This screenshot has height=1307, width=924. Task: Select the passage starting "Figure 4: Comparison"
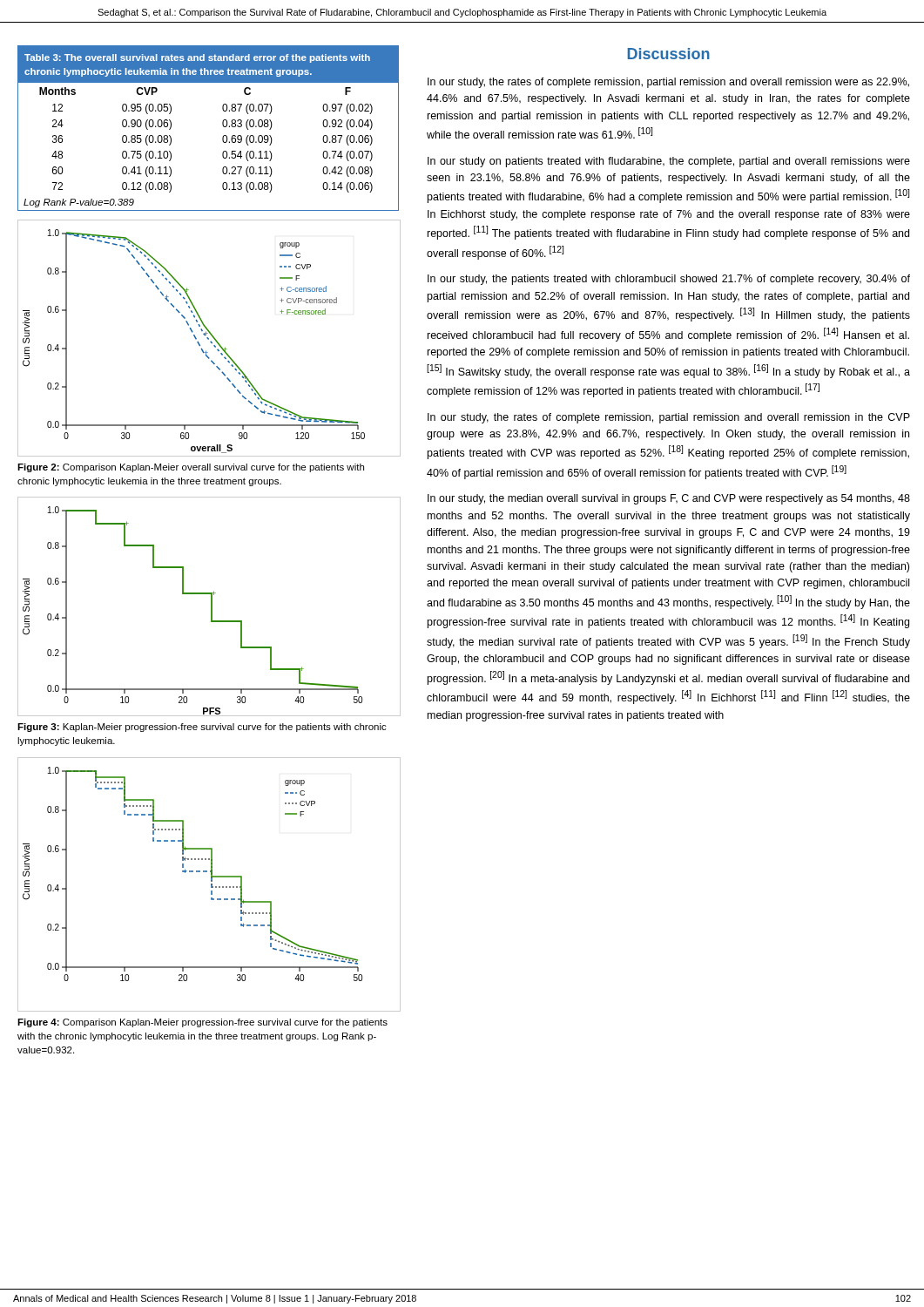[x=203, y=1036]
